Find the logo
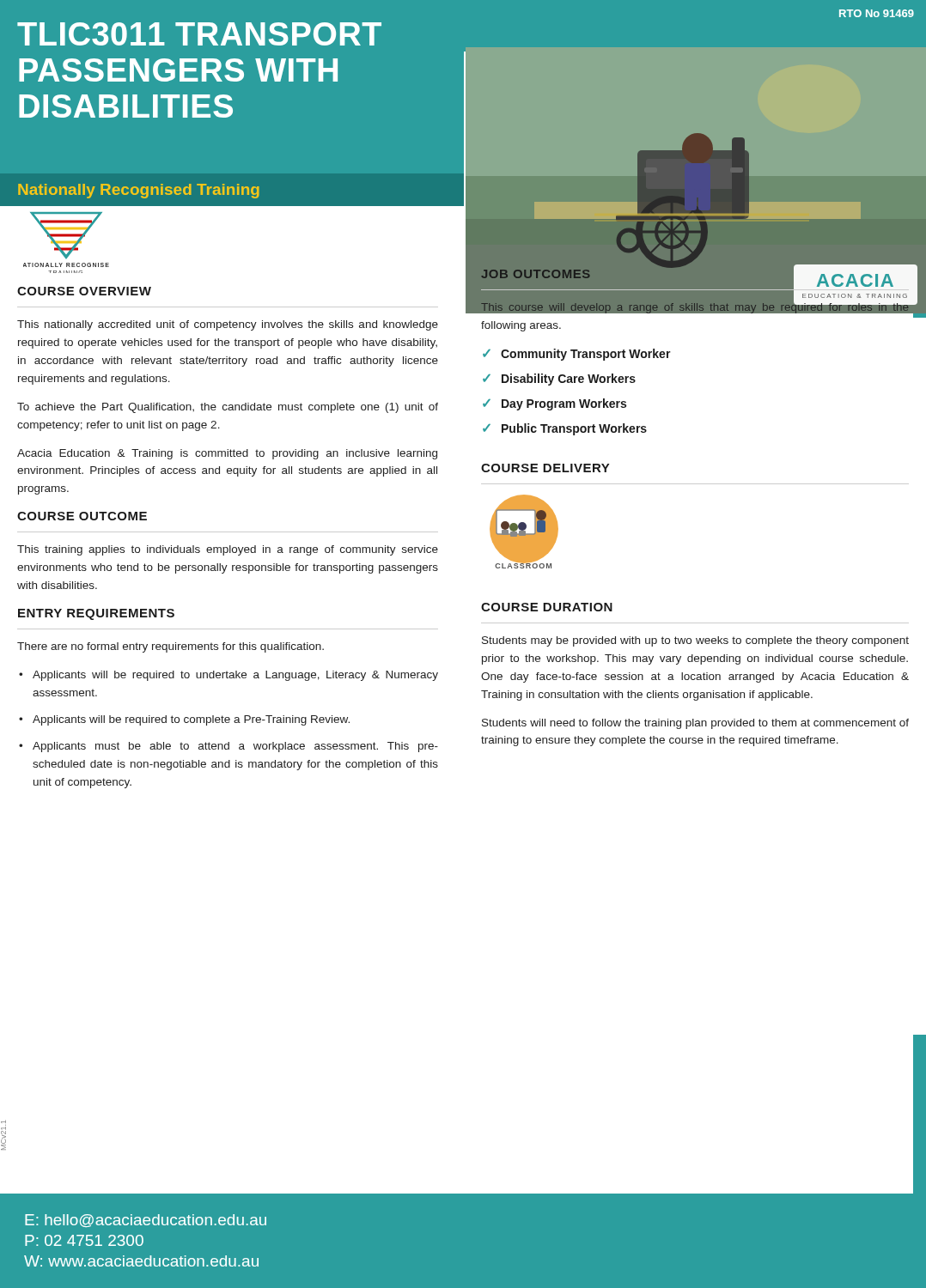926x1288 pixels. 66,240
